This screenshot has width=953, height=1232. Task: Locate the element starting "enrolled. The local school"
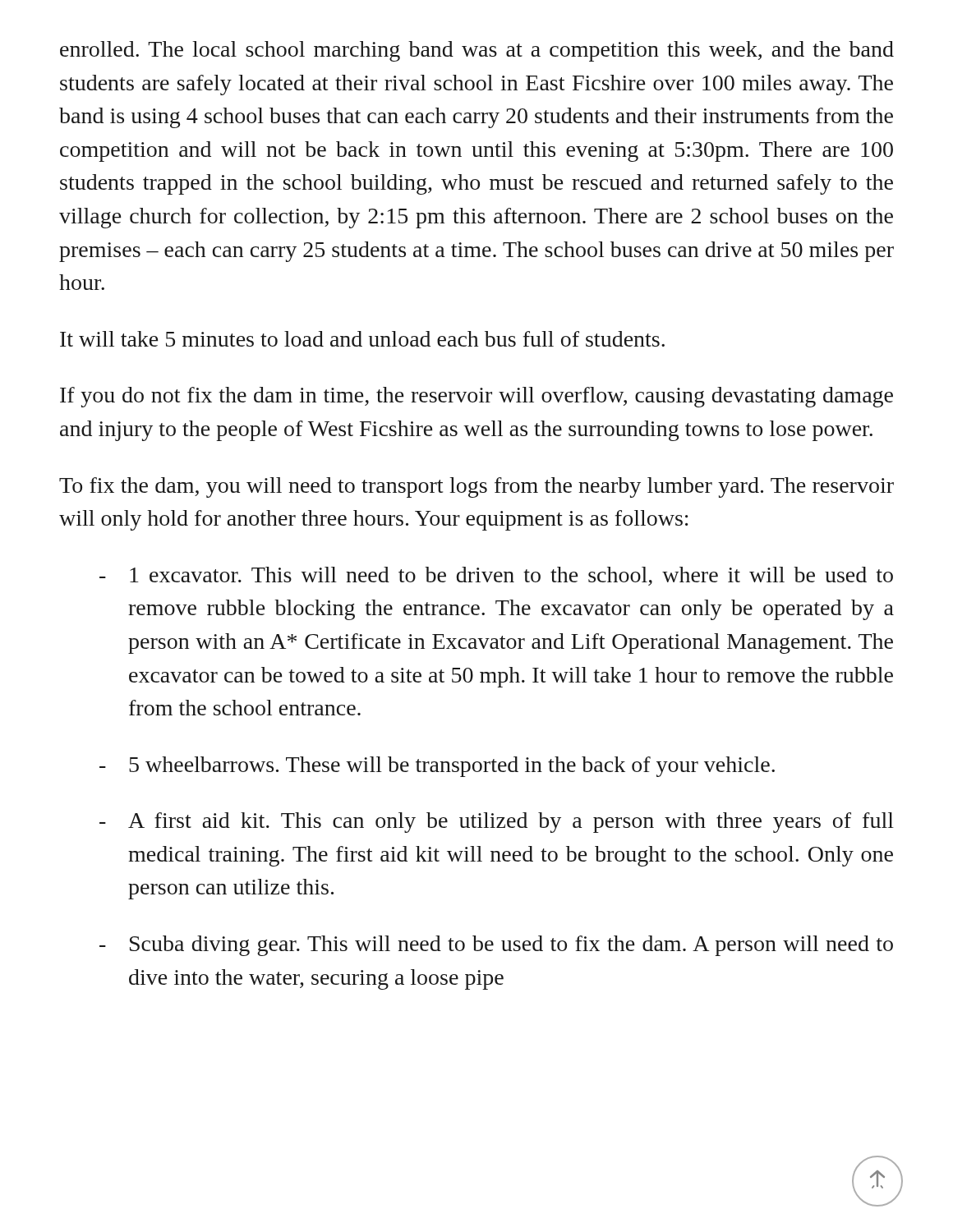[476, 166]
